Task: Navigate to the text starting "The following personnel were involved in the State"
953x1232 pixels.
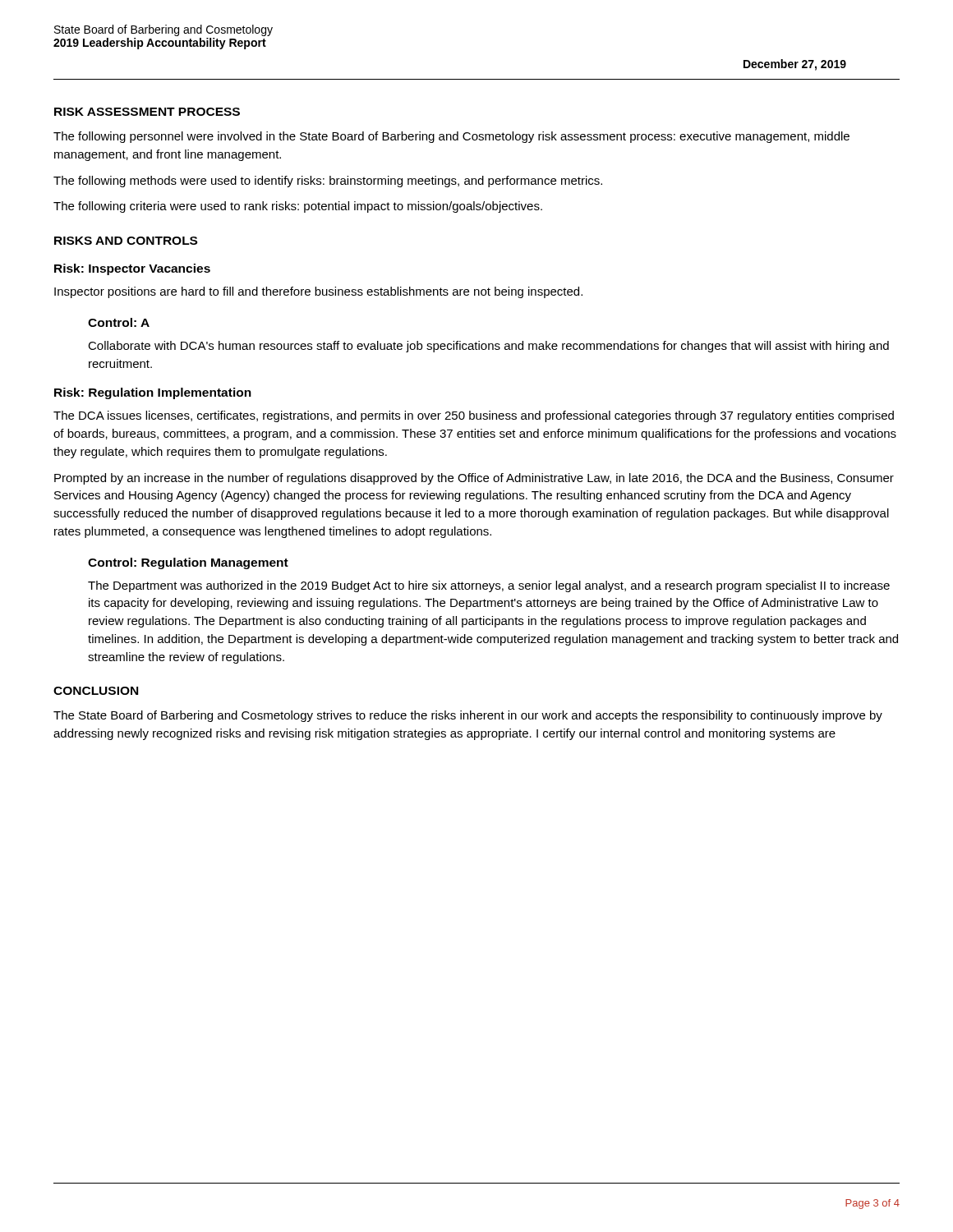Action: (x=452, y=145)
